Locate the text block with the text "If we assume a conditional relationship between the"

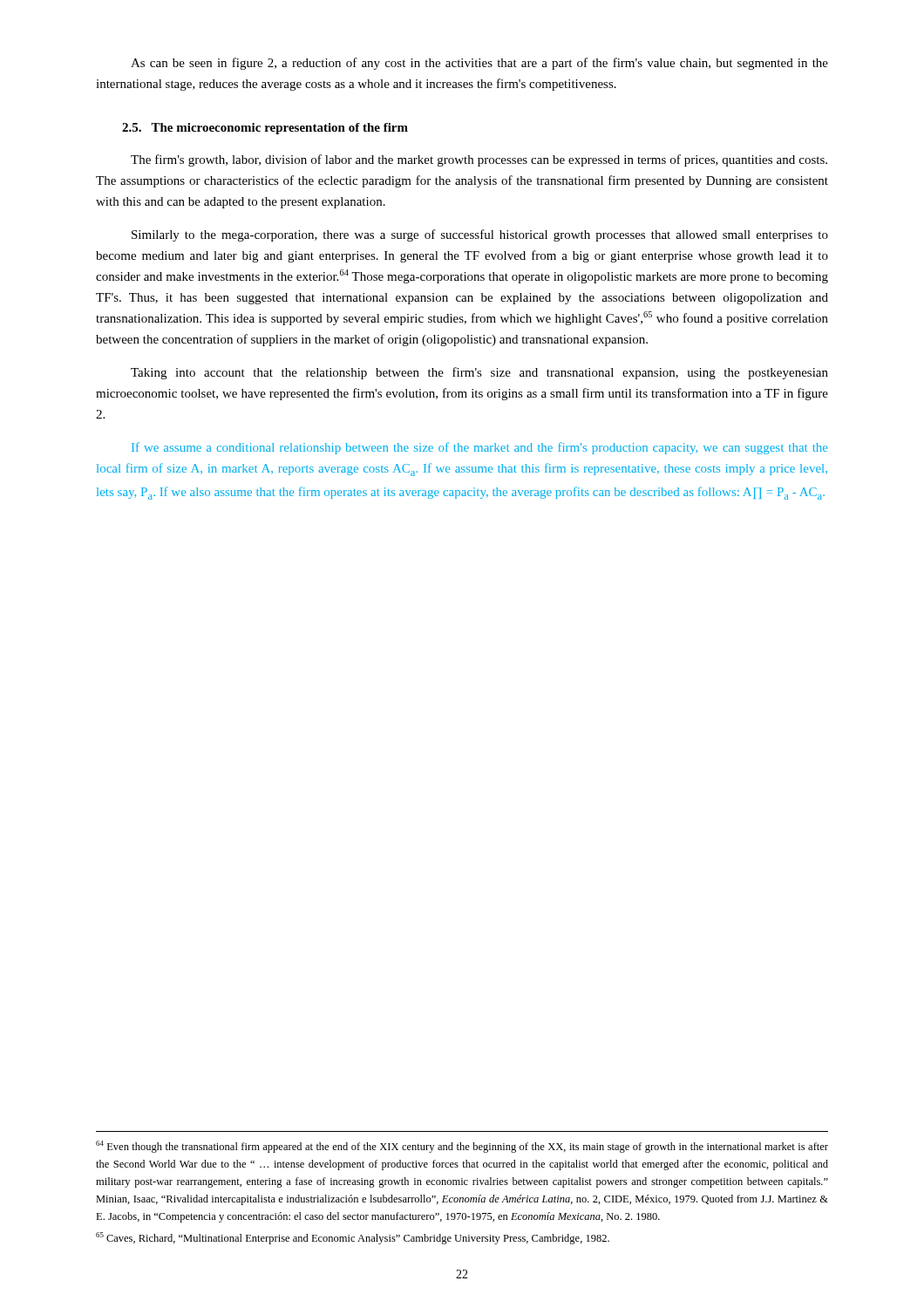(x=462, y=471)
